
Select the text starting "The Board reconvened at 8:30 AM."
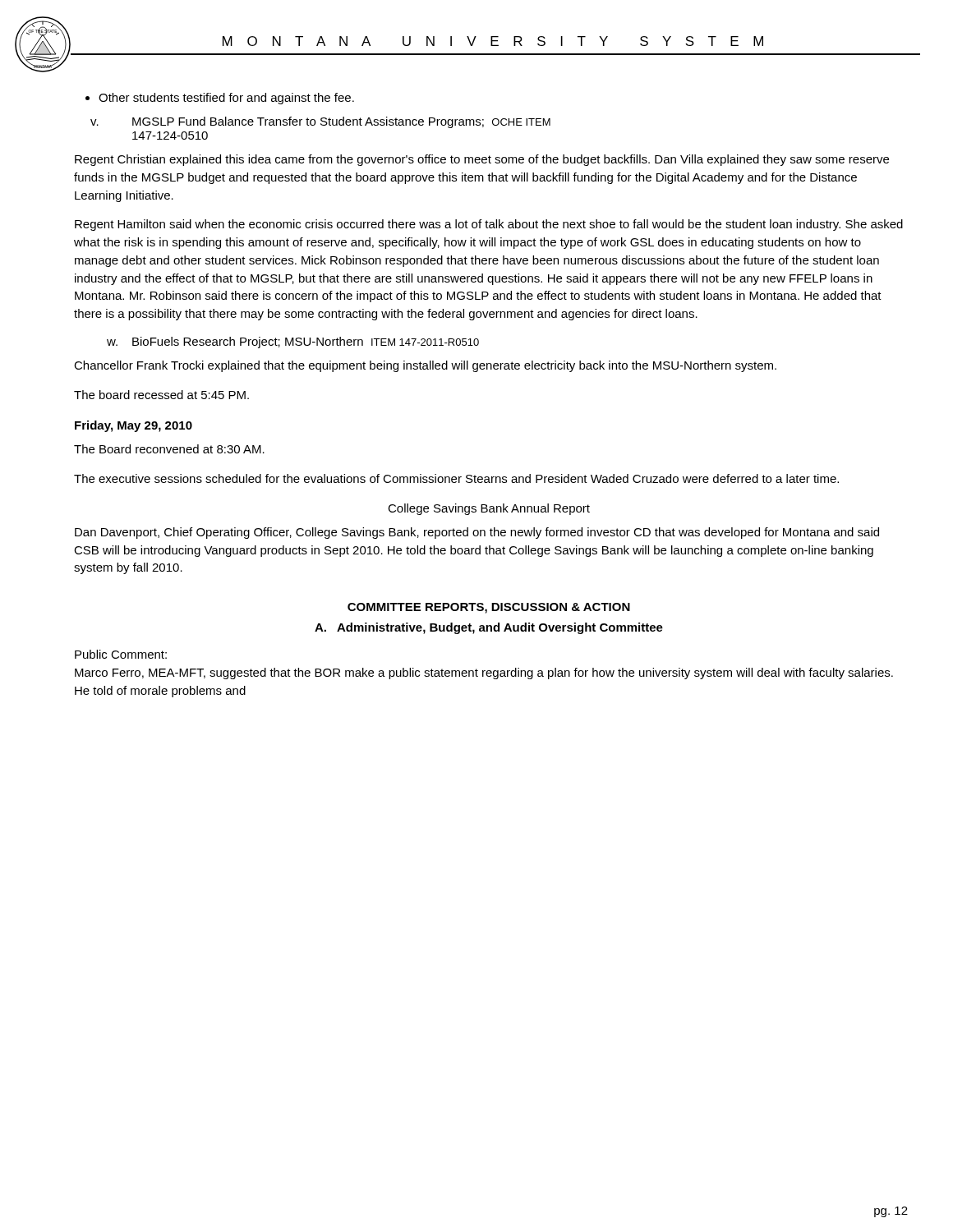tap(170, 449)
